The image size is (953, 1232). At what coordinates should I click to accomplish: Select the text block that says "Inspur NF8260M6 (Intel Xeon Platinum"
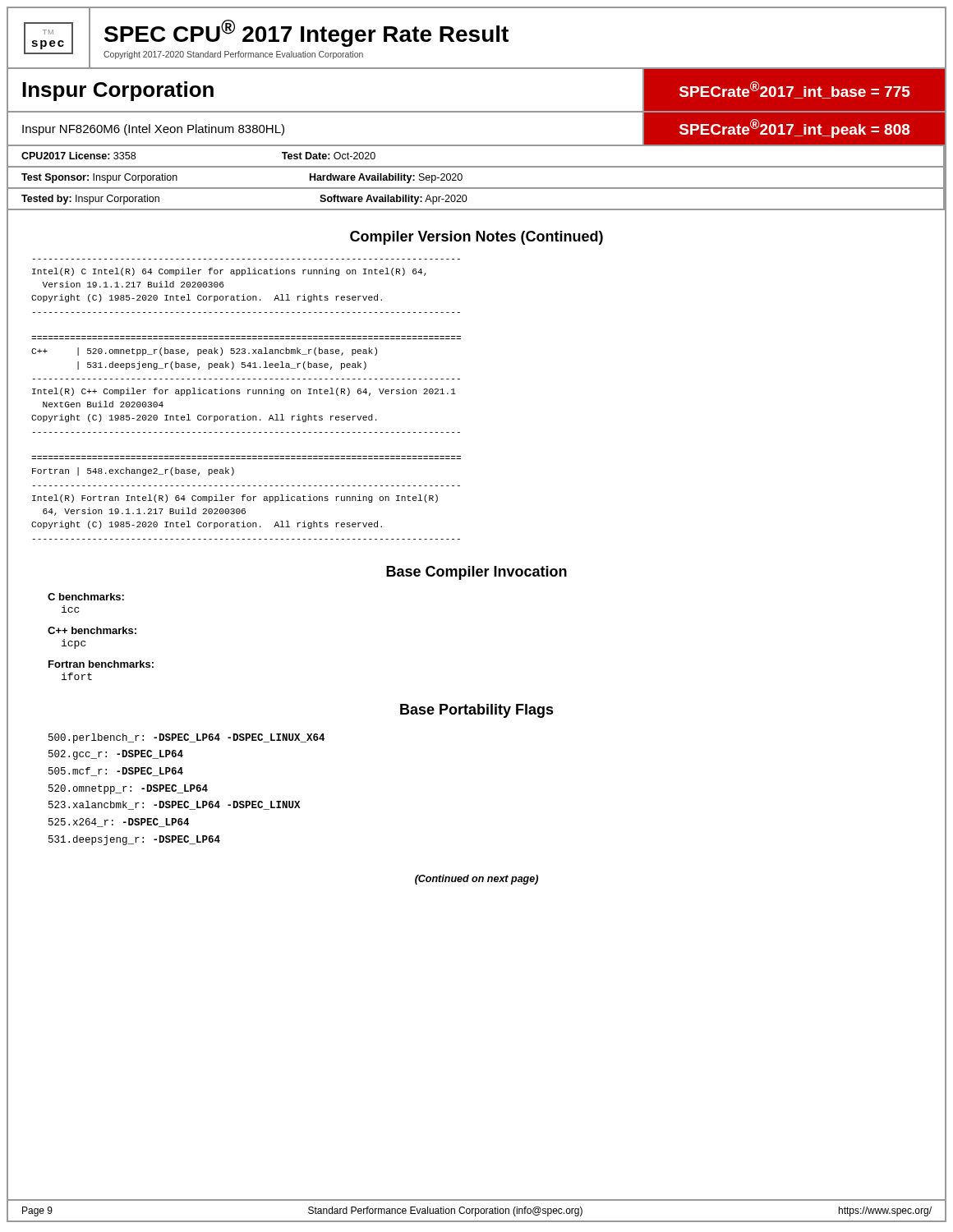[153, 129]
